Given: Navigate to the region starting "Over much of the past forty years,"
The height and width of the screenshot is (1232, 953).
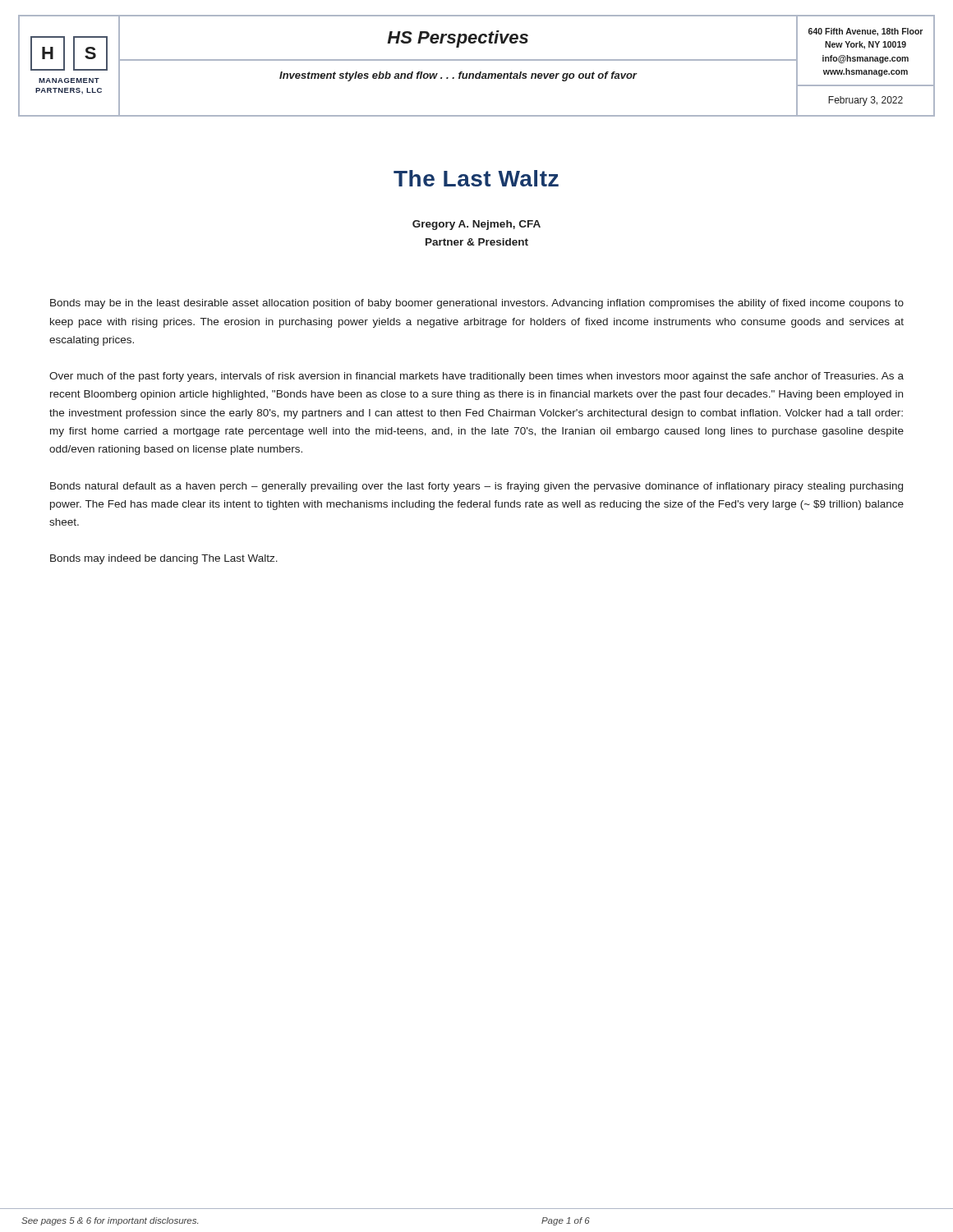Looking at the screenshot, I should (x=476, y=412).
